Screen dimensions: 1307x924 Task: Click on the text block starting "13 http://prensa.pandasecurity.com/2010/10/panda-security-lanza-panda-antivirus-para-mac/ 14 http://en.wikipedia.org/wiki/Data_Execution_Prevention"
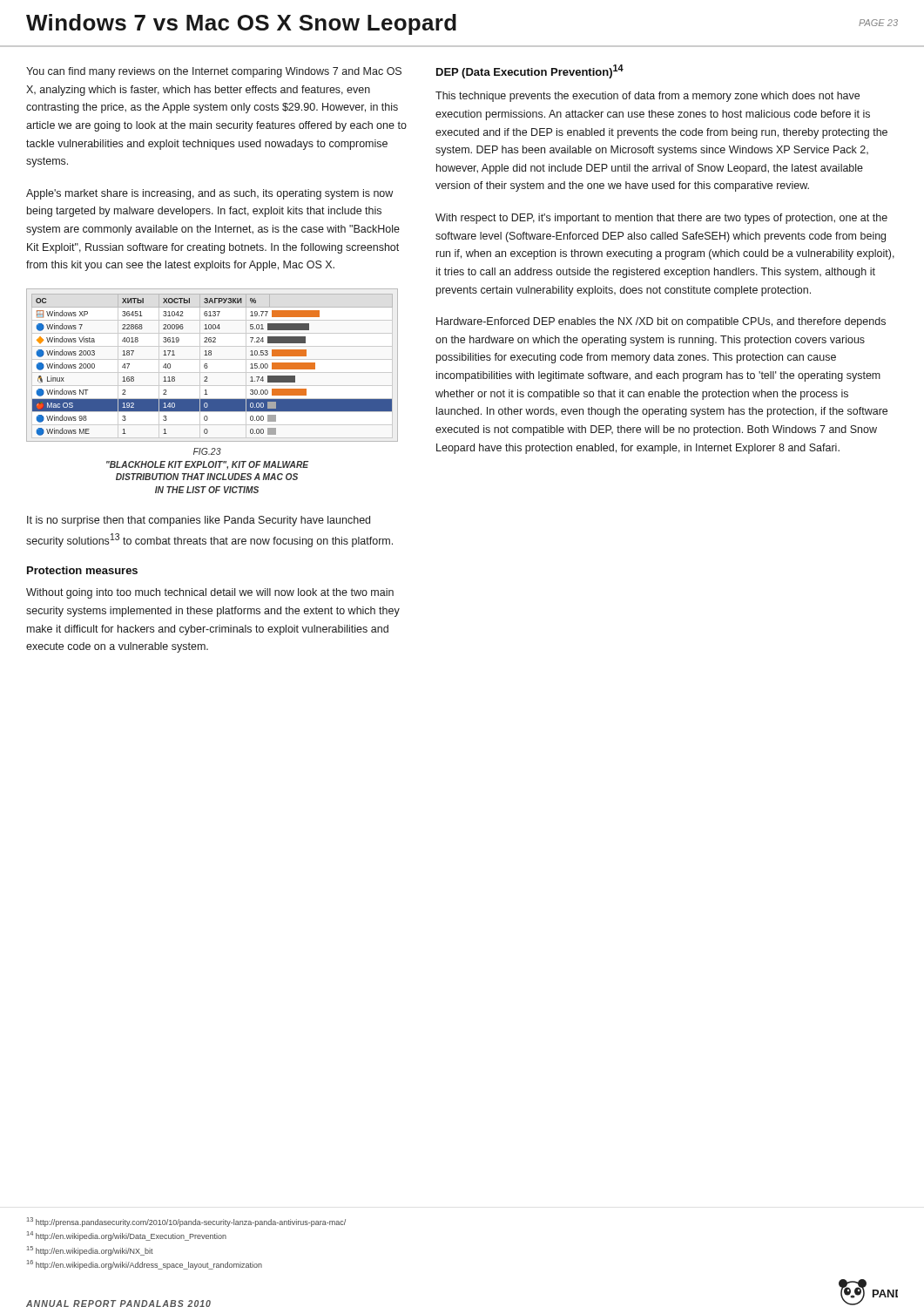tap(186, 1243)
